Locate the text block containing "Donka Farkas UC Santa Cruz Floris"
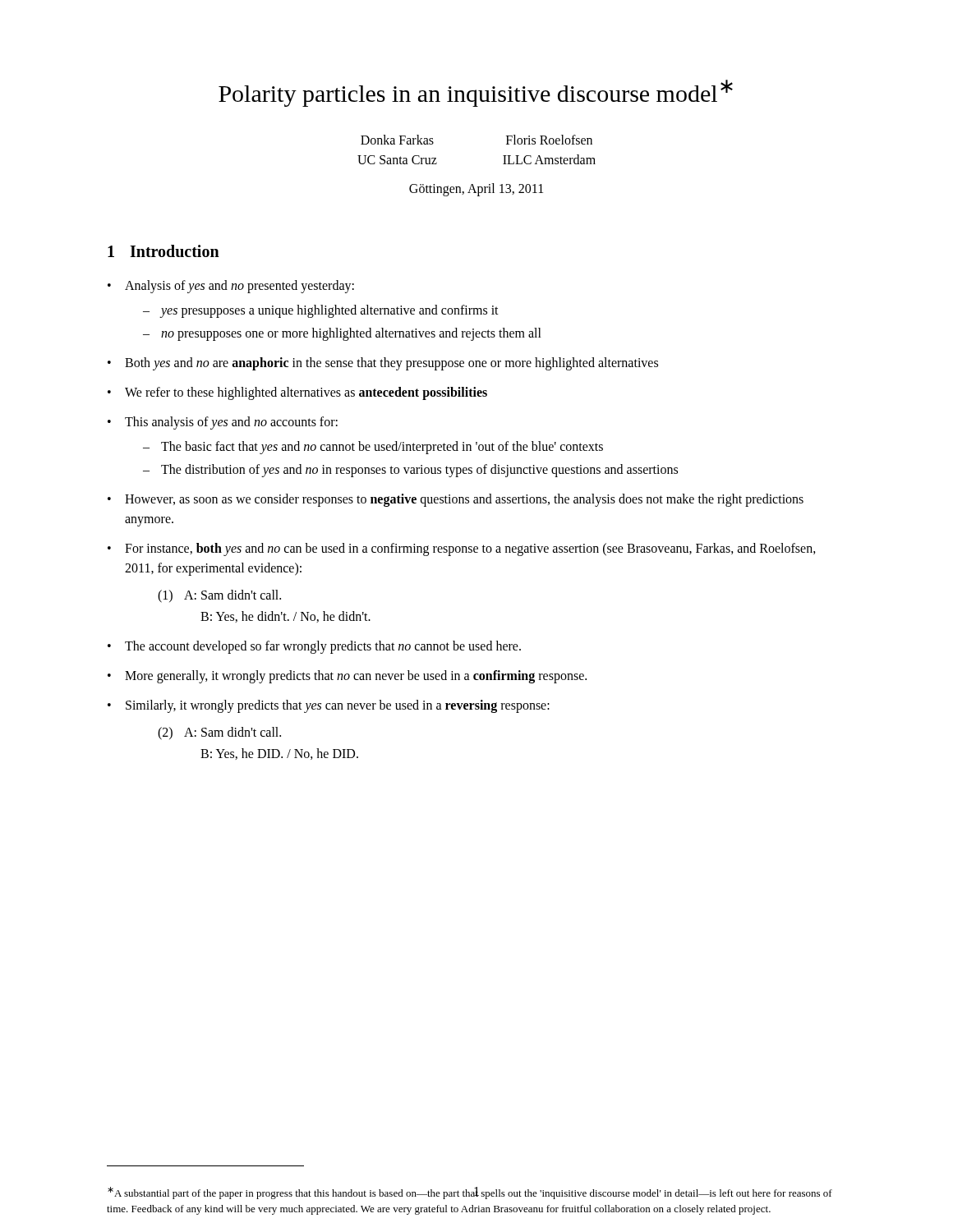 [392, 138]
